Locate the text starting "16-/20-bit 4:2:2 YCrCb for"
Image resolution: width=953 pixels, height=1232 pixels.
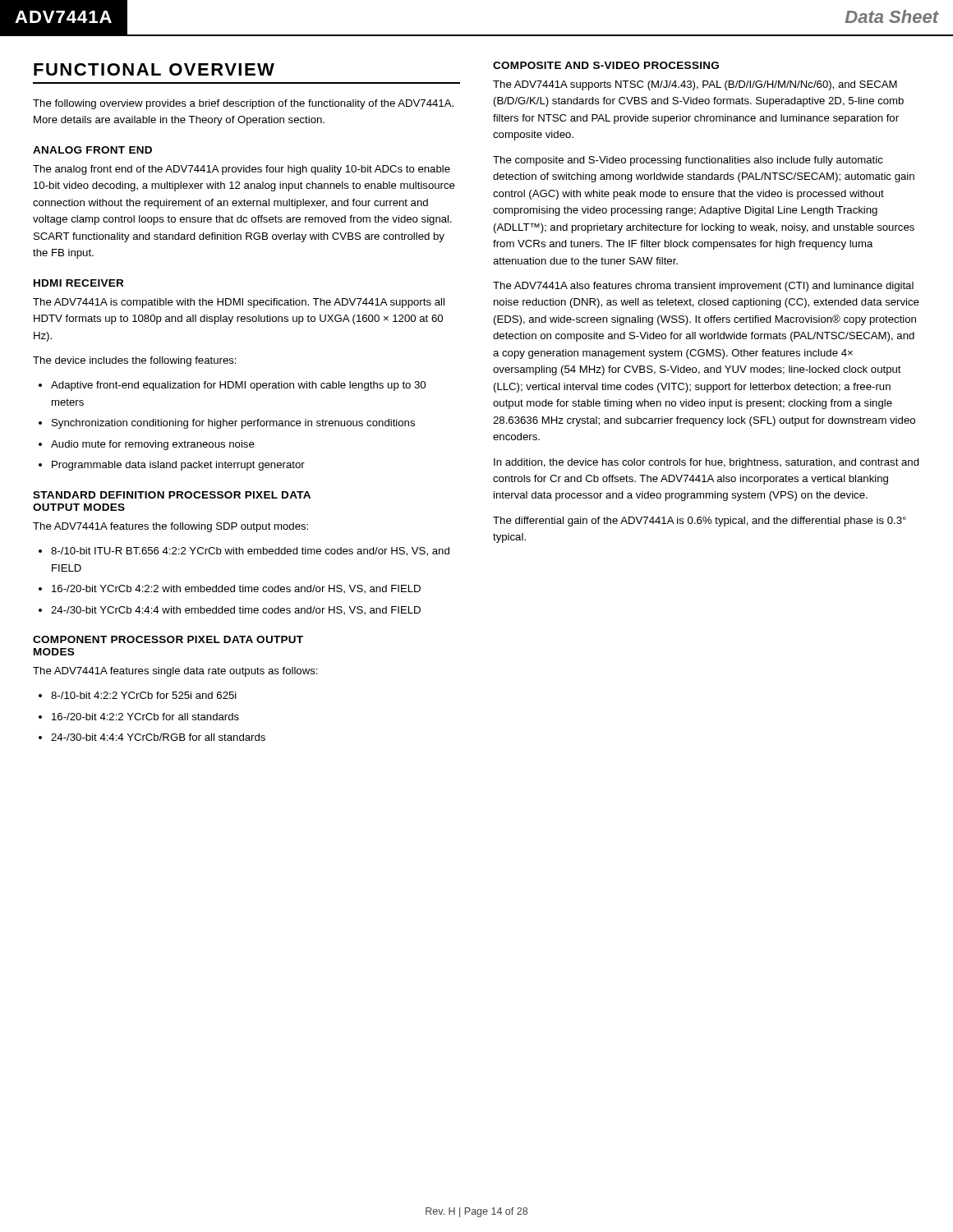point(145,717)
